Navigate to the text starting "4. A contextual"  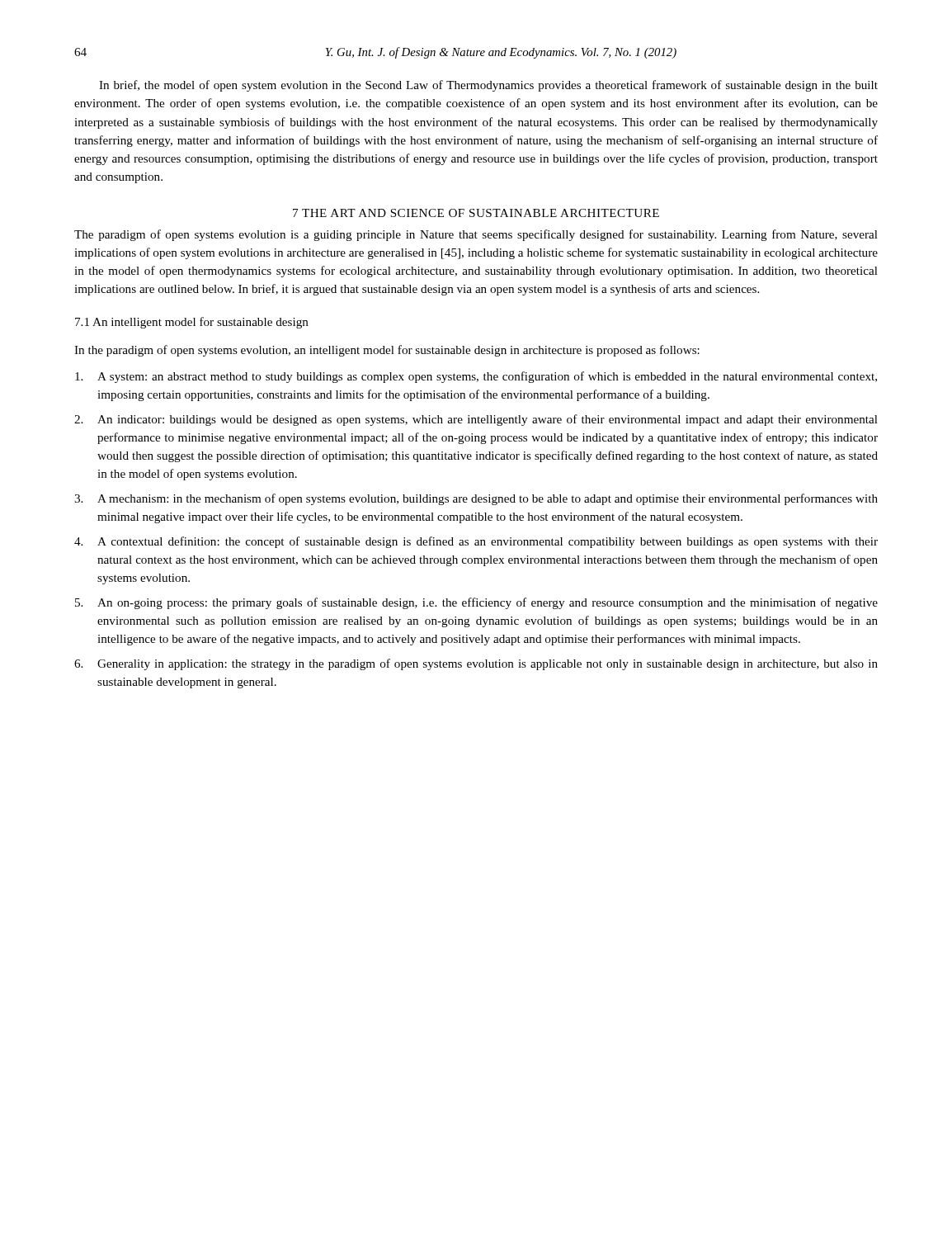pos(476,560)
